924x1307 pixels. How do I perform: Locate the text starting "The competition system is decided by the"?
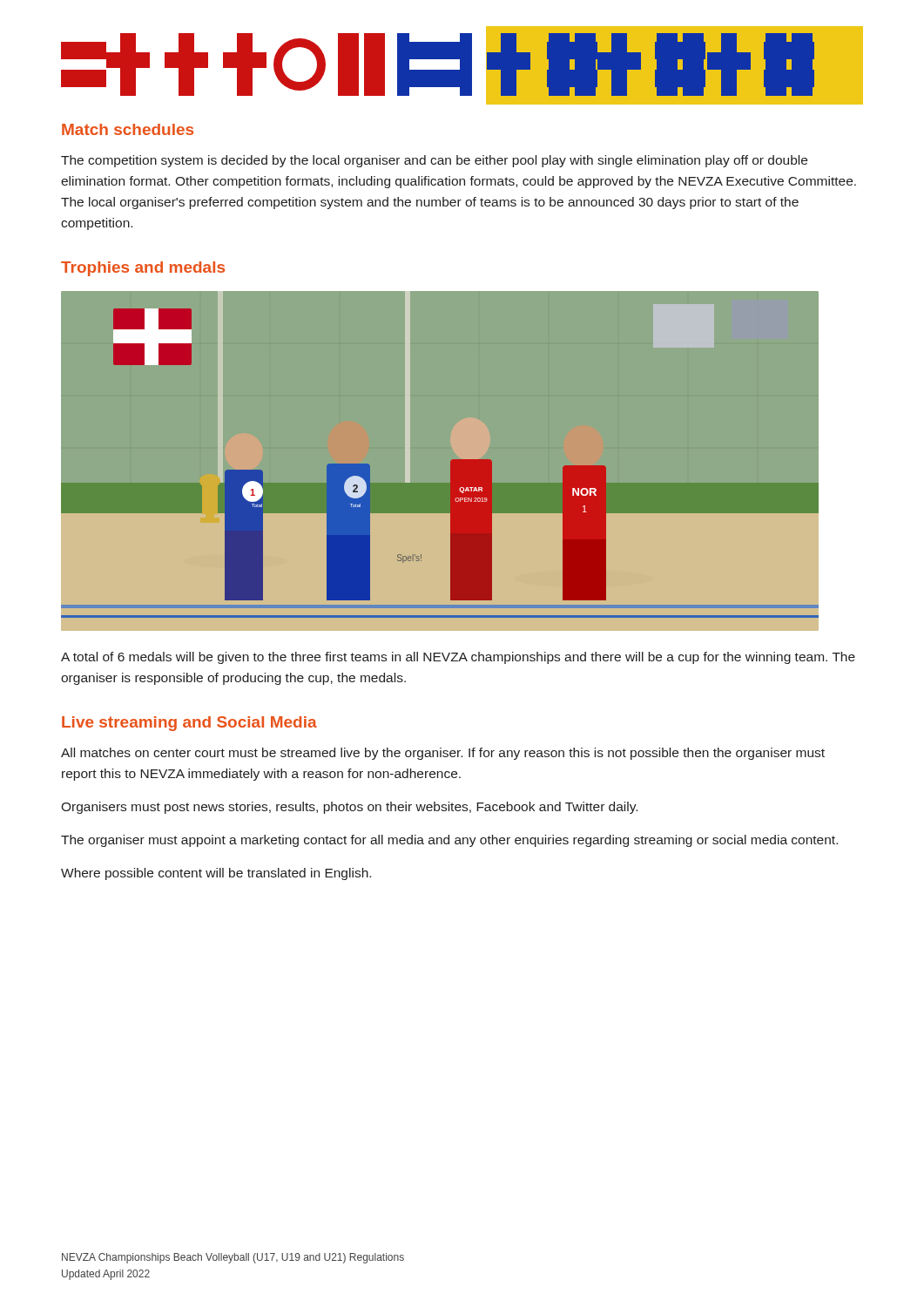pos(459,191)
